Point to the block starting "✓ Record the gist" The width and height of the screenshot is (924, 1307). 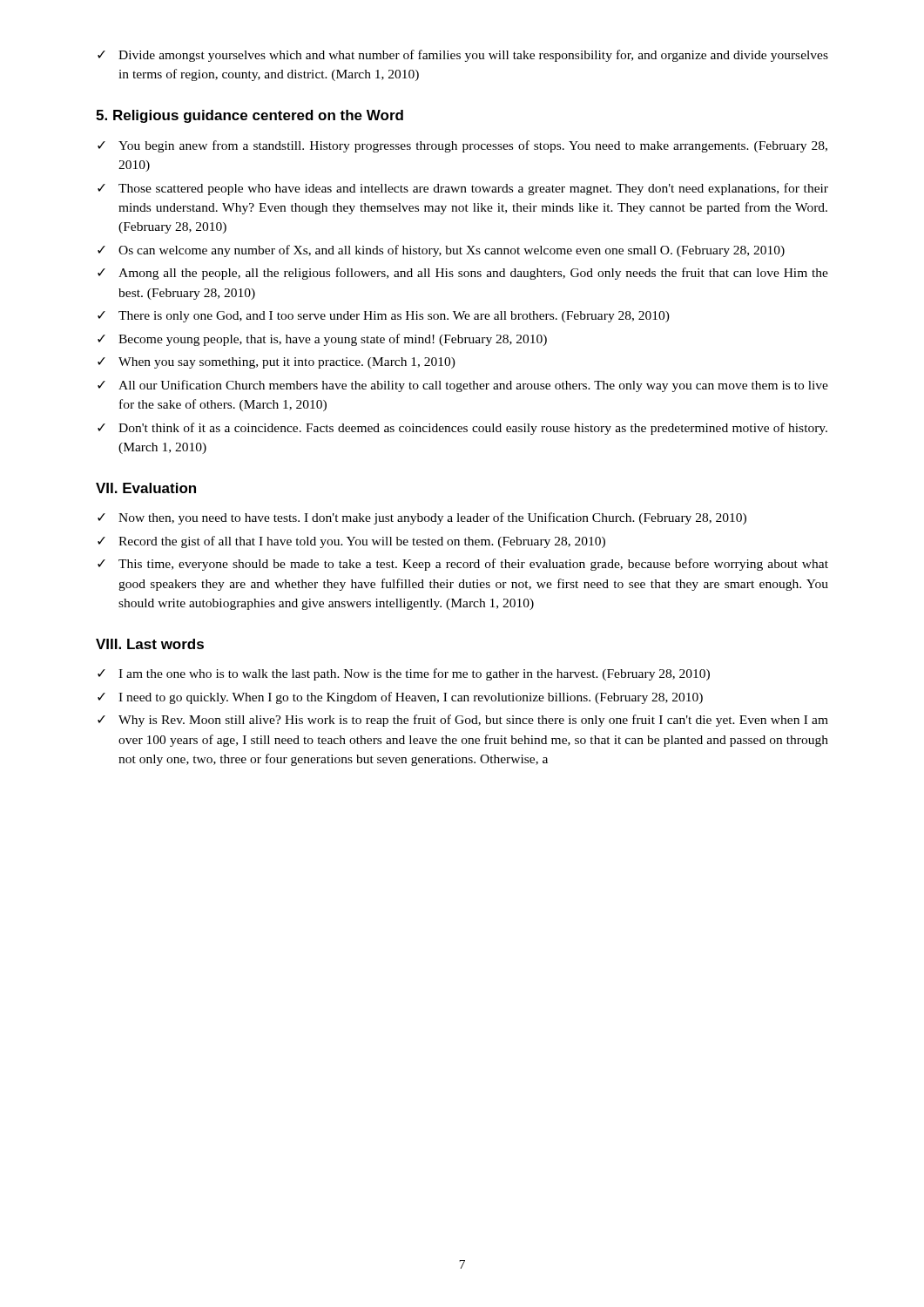click(x=462, y=541)
